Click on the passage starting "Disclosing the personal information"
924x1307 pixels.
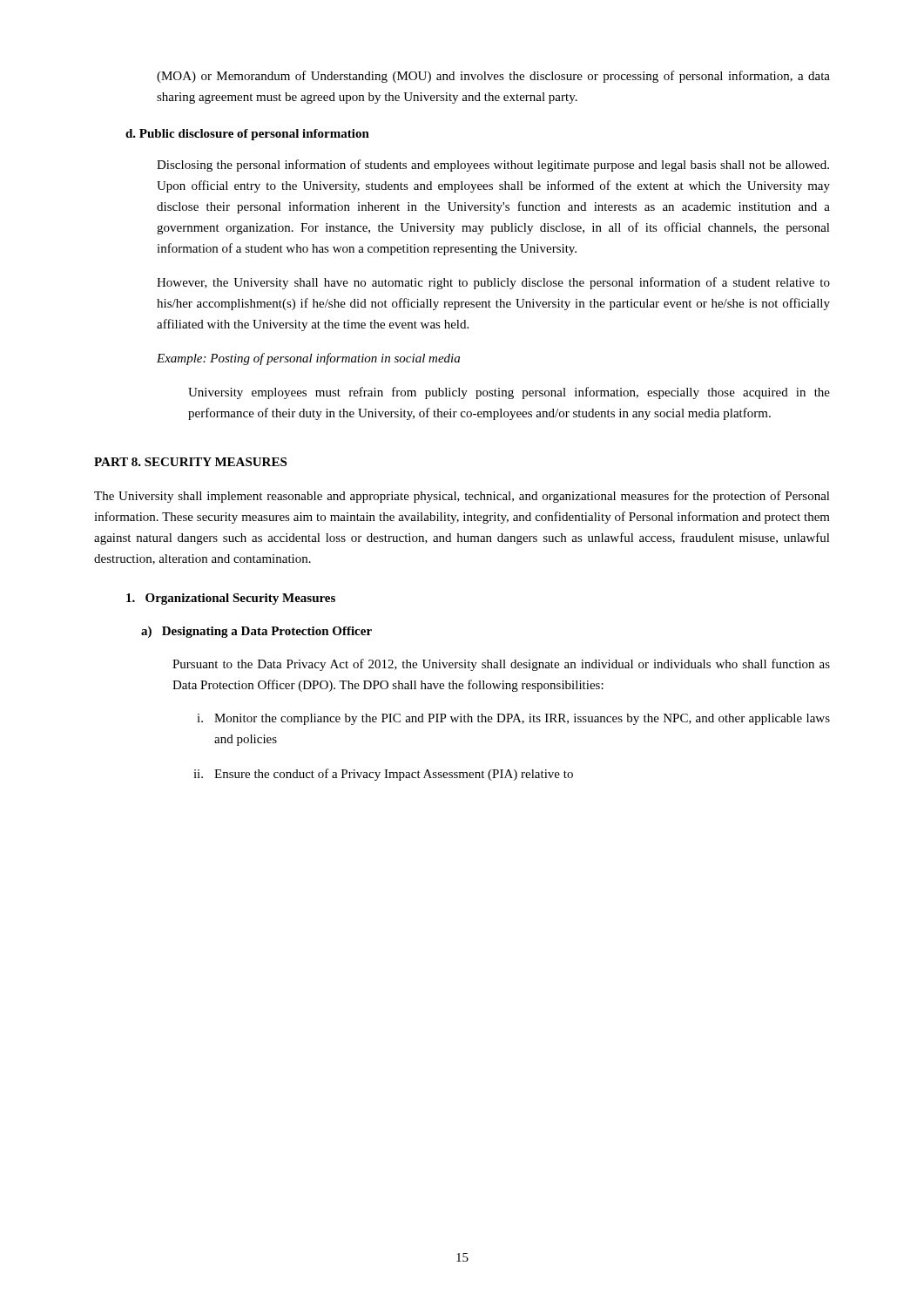click(x=462, y=207)
